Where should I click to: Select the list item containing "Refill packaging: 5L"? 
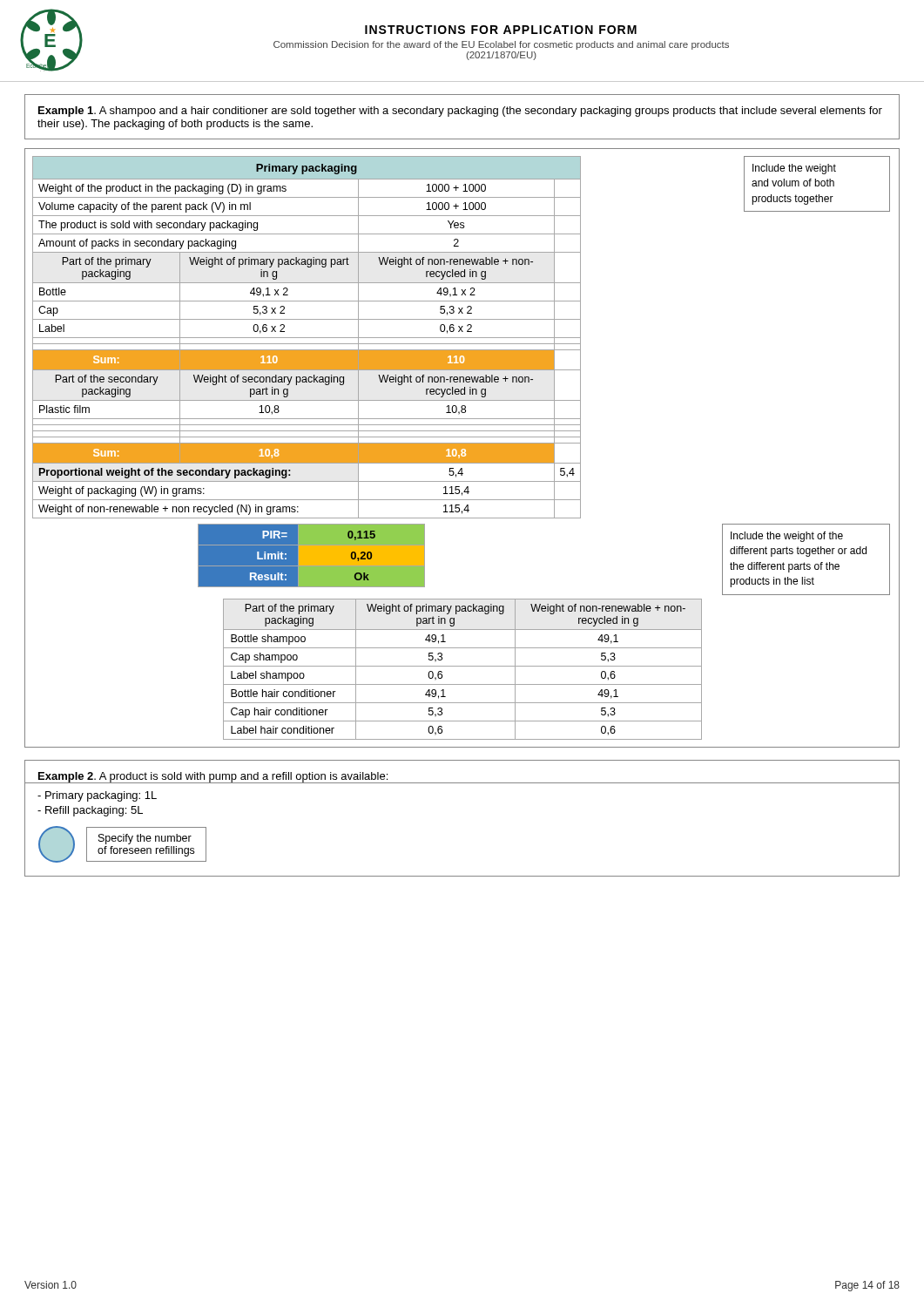coord(90,810)
